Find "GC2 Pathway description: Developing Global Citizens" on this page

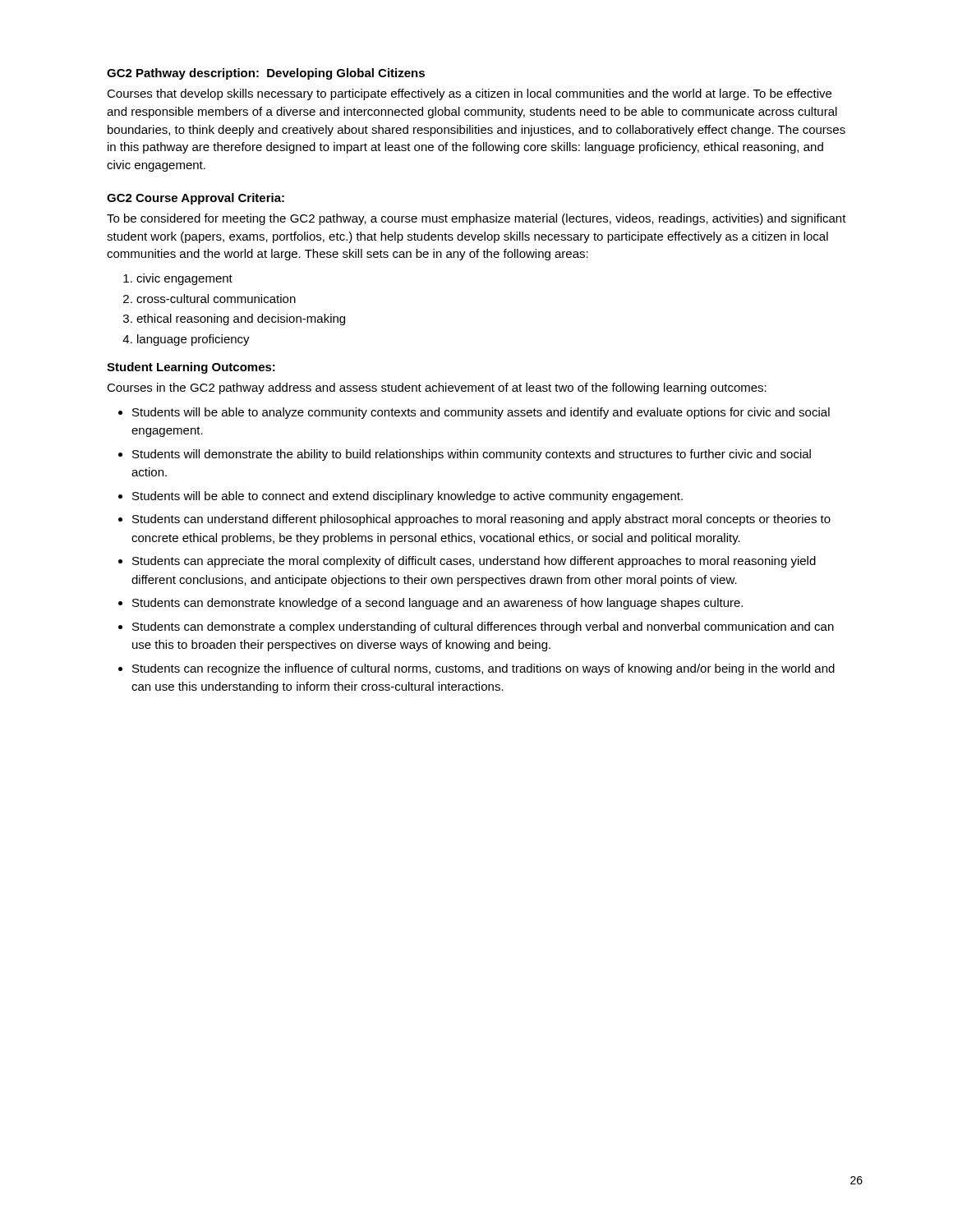[266, 73]
